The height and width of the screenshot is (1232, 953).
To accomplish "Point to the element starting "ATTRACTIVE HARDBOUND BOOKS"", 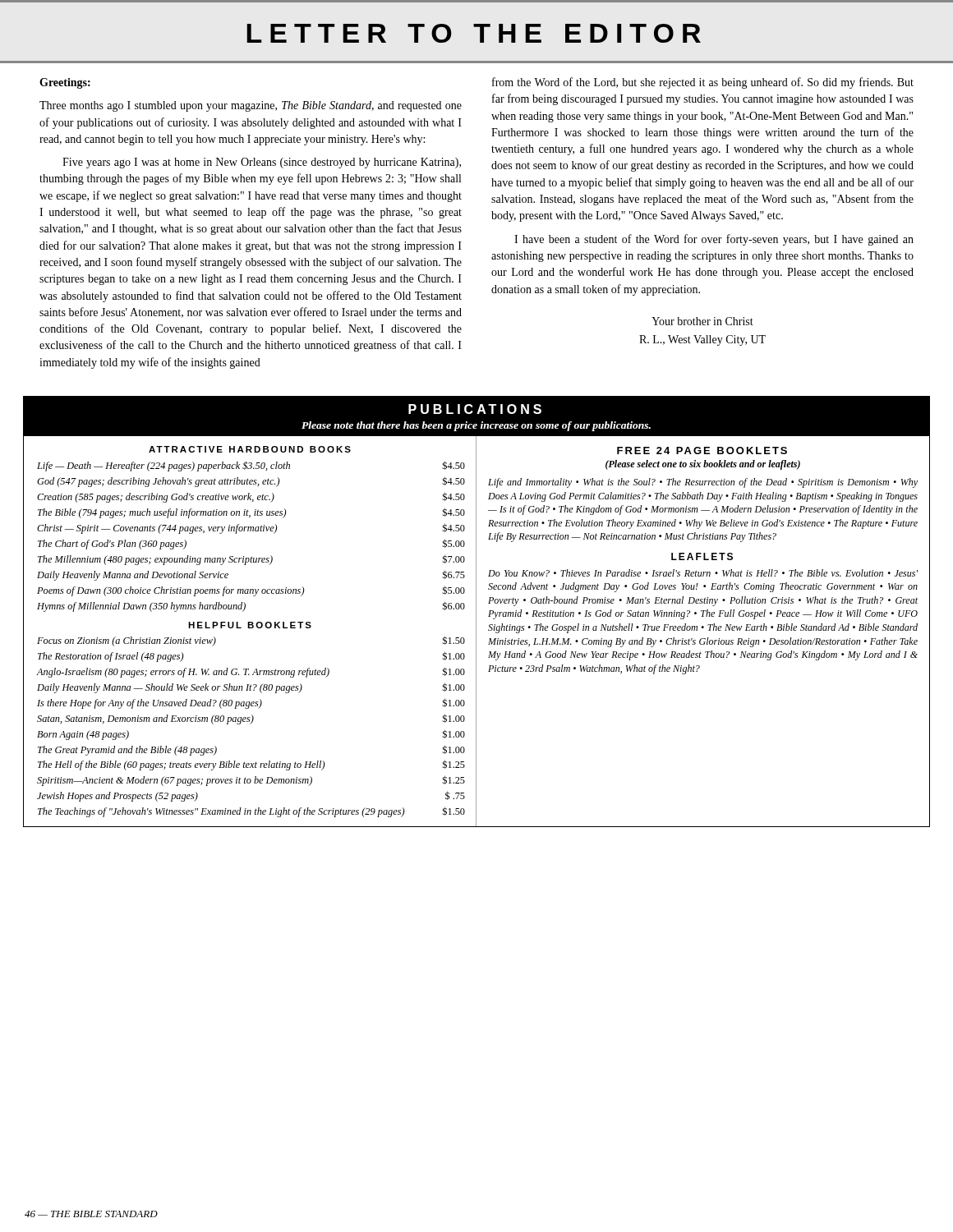I will pyautogui.click(x=251, y=449).
